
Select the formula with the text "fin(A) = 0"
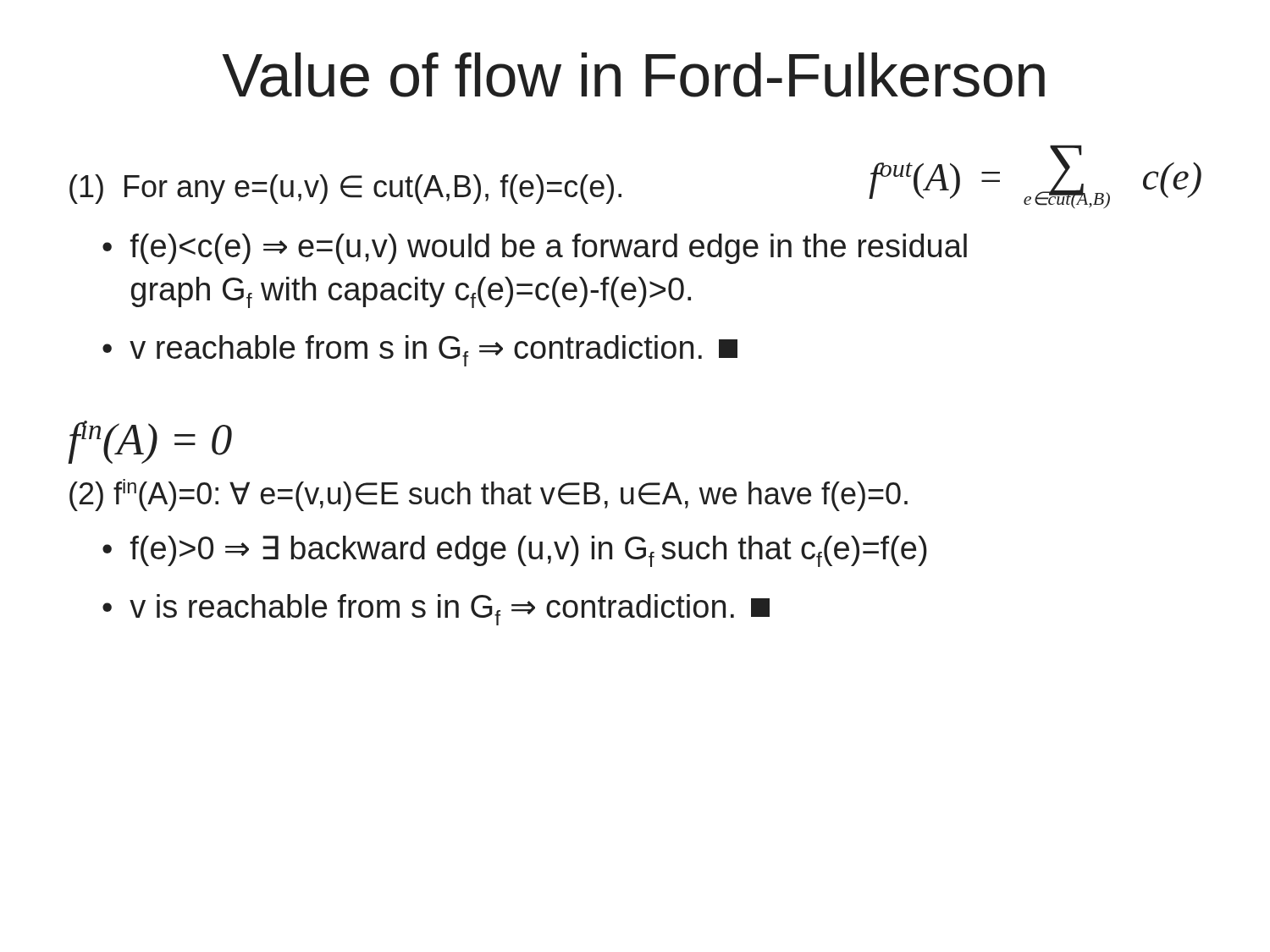point(150,439)
